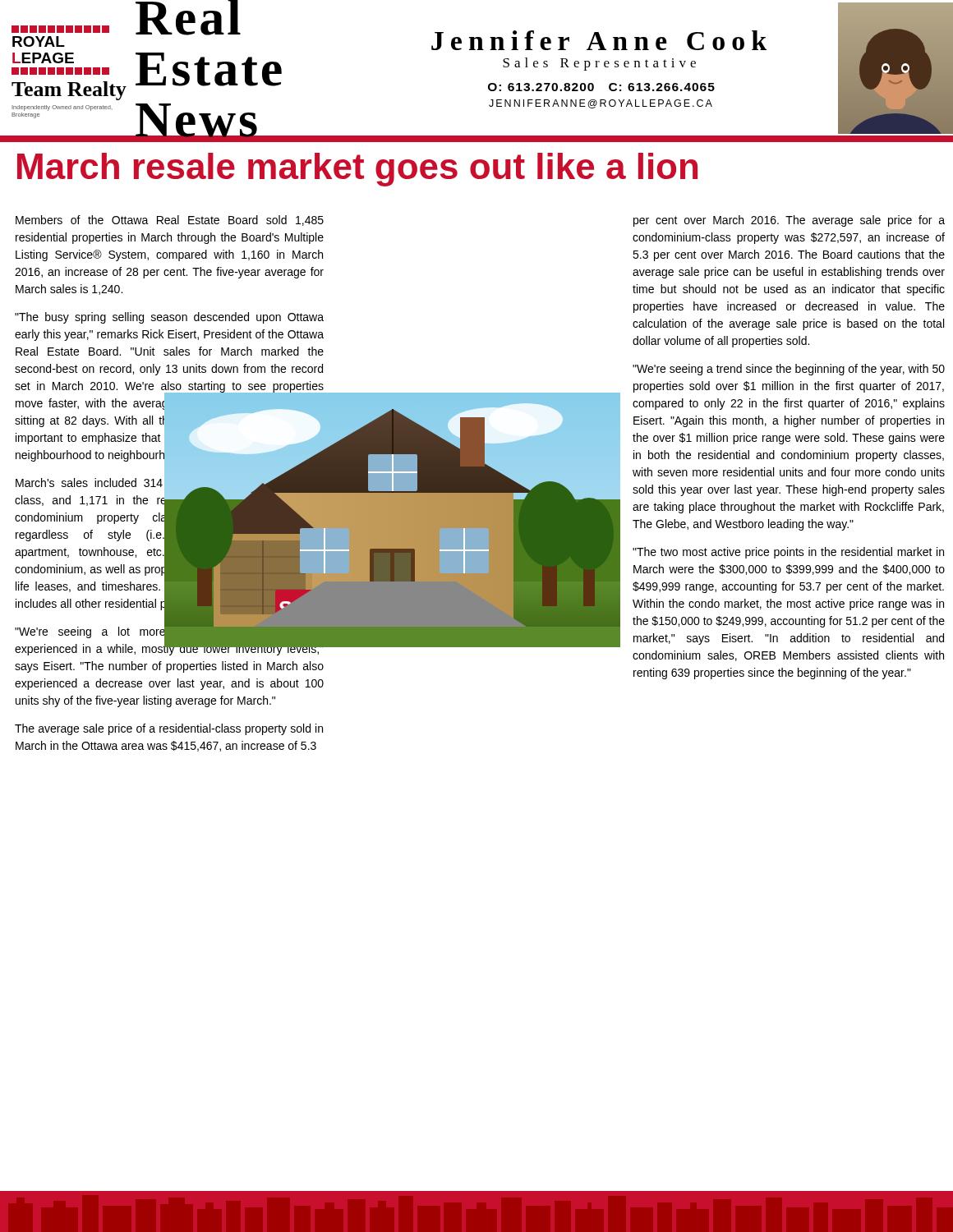953x1232 pixels.
Task: Locate the text starting "March's sales included"
Action: (x=169, y=543)
